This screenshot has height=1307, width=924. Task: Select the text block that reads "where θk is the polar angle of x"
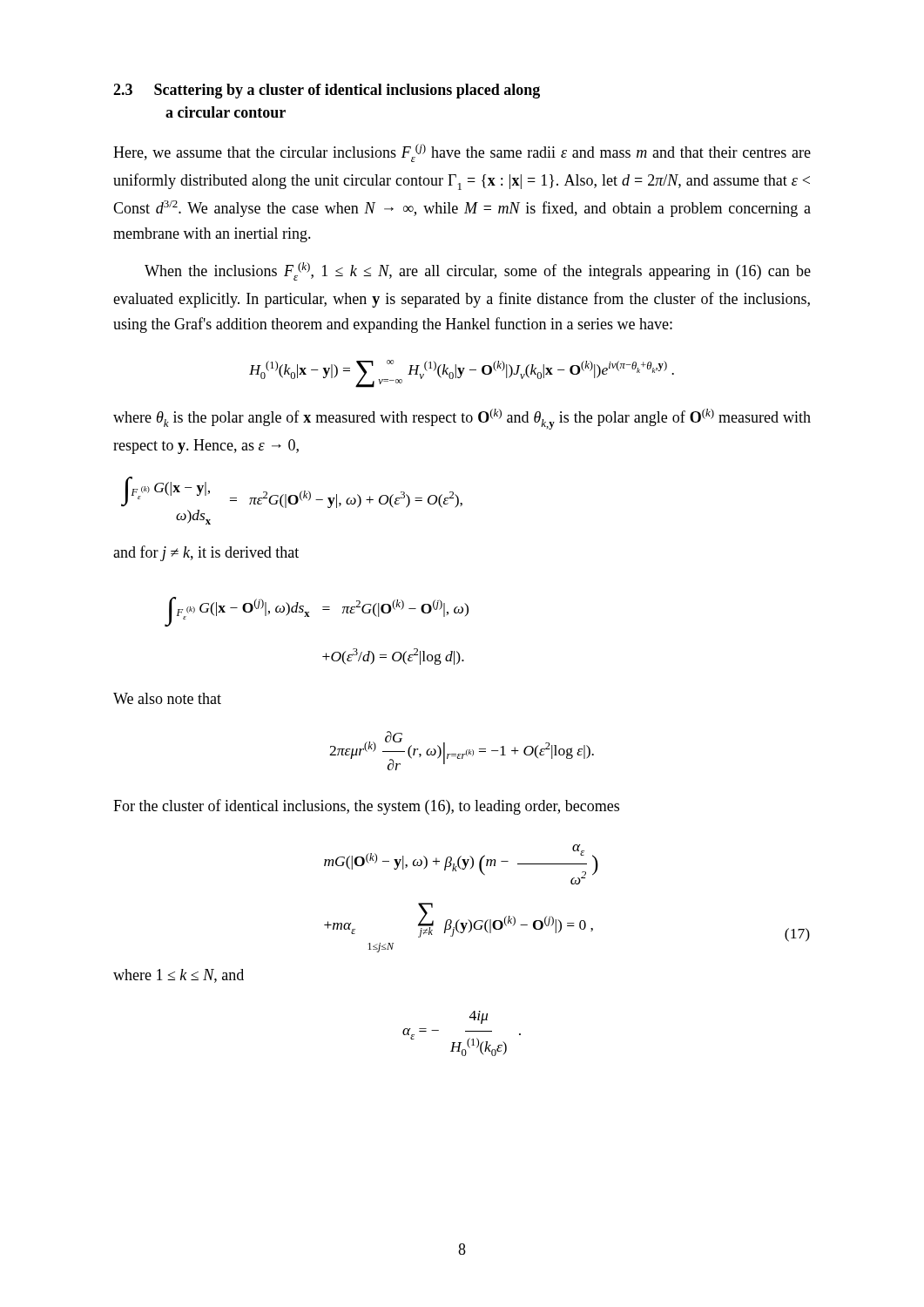tap(462, 430)
